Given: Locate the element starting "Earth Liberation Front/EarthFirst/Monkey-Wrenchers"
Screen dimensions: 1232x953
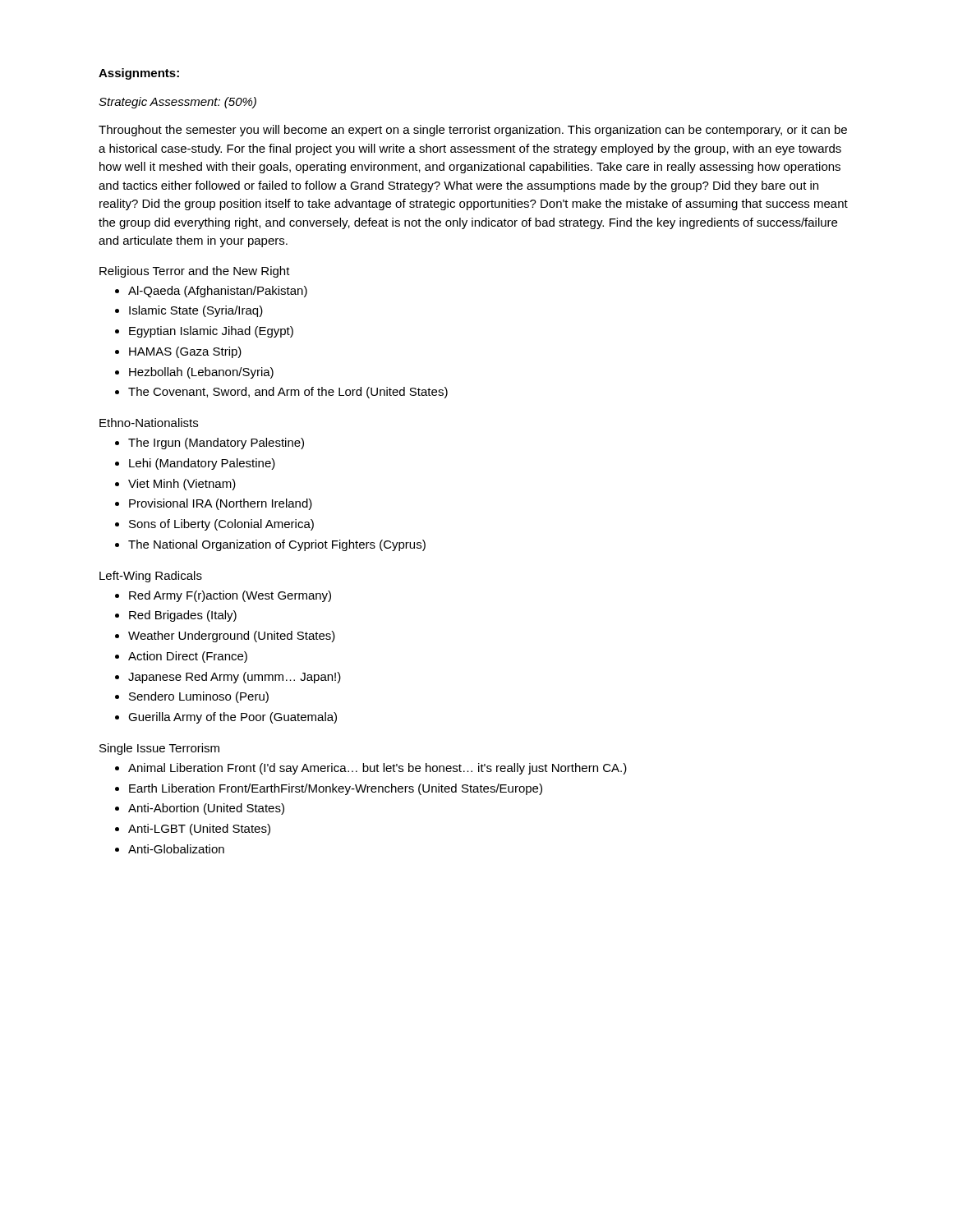Looking at the screenshot, I should (476, 788).
